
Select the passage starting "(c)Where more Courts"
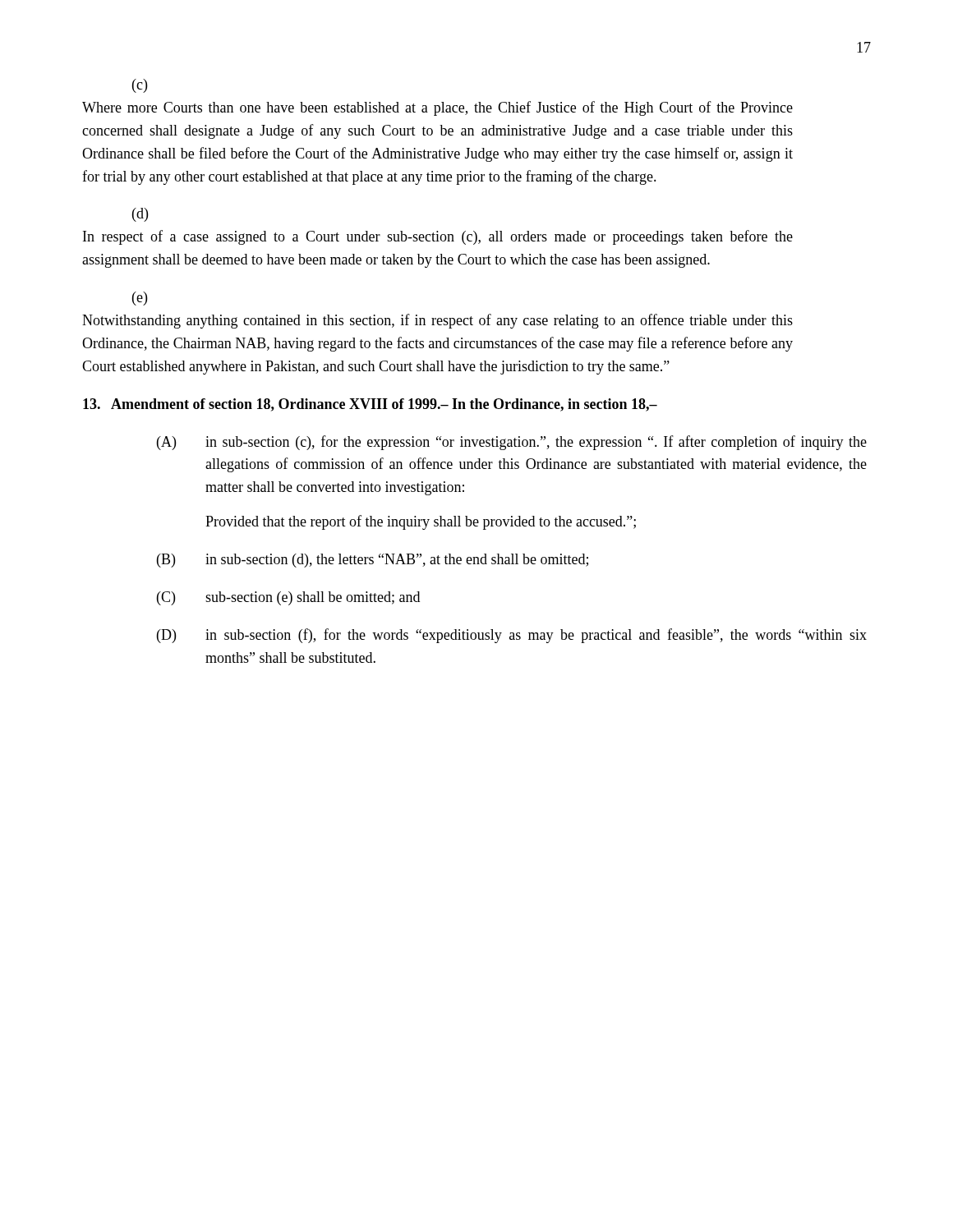point(476,131)
